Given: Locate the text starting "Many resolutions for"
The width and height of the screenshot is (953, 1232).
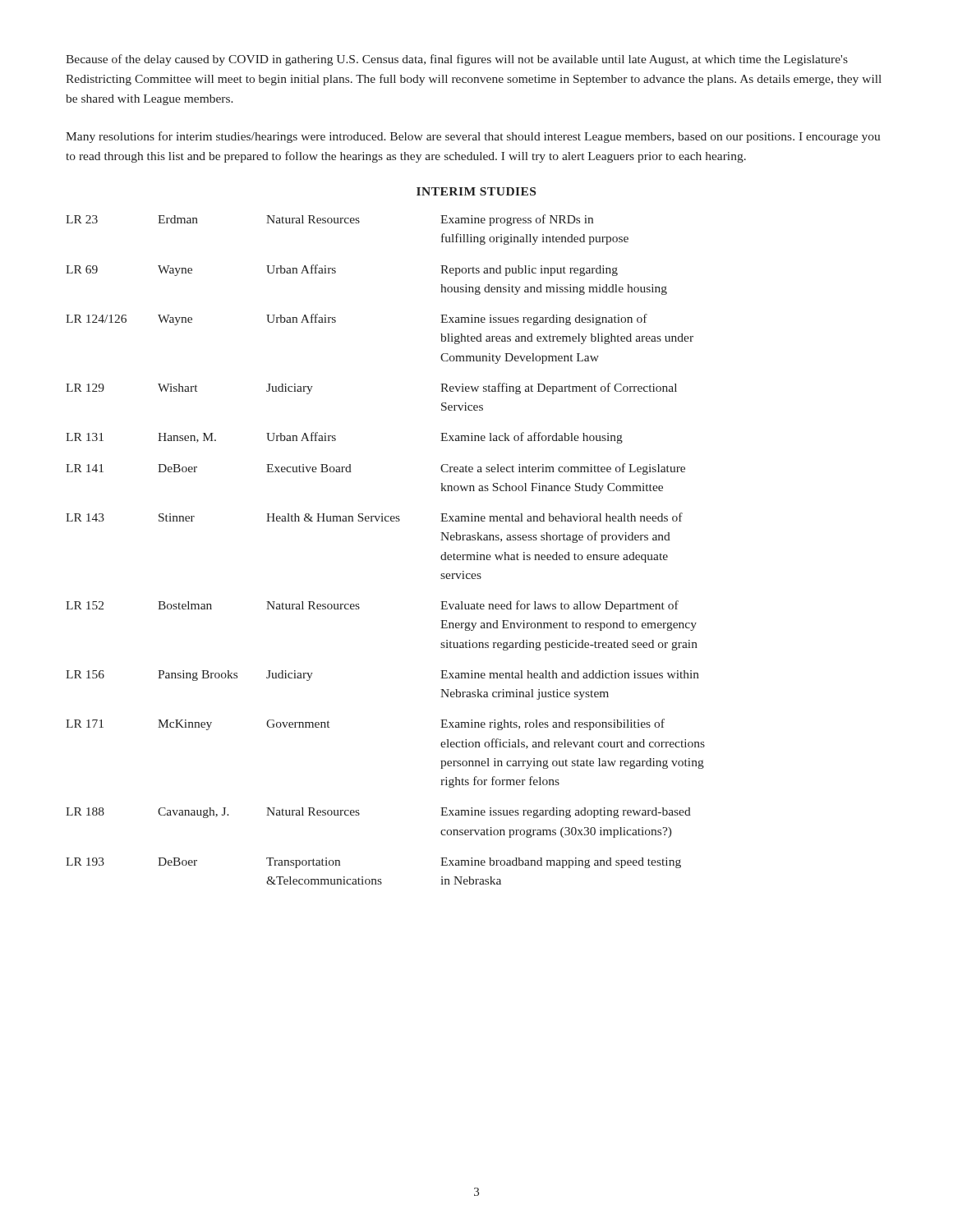Looking at the screenshot, I should (473, 146).
